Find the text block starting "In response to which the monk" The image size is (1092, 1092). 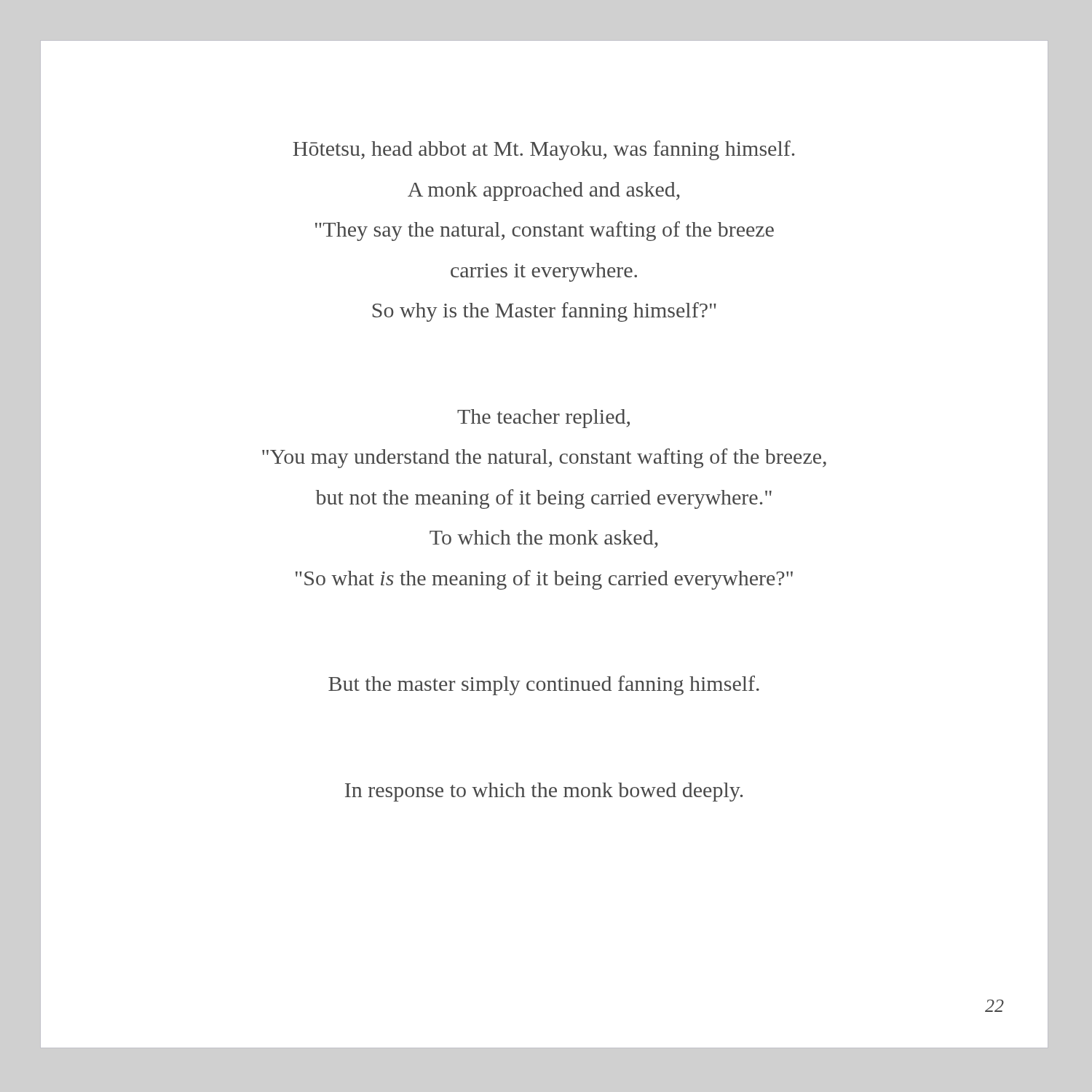pos(544,789)
